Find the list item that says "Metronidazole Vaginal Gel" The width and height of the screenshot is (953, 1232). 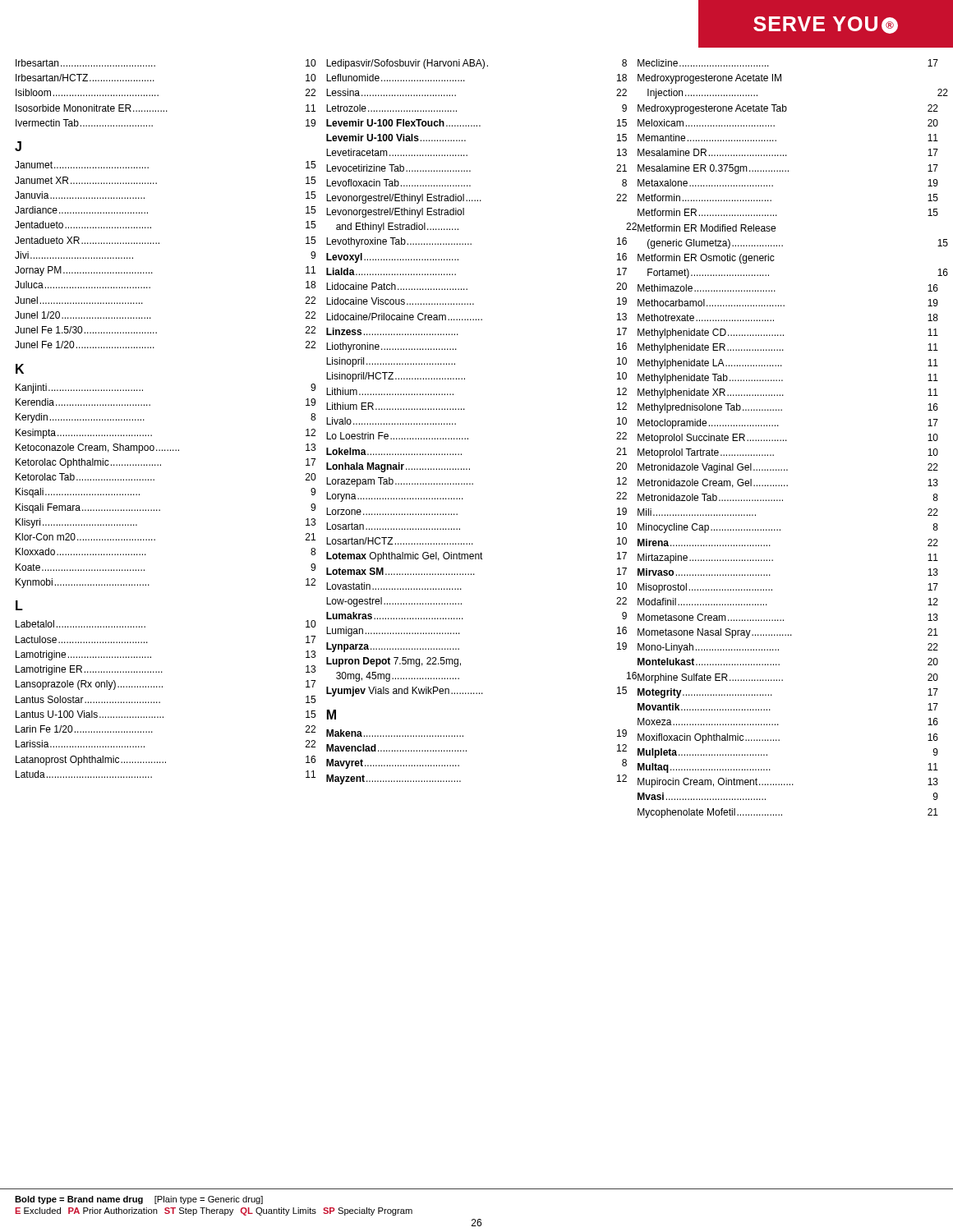click(x=788, y=468)
